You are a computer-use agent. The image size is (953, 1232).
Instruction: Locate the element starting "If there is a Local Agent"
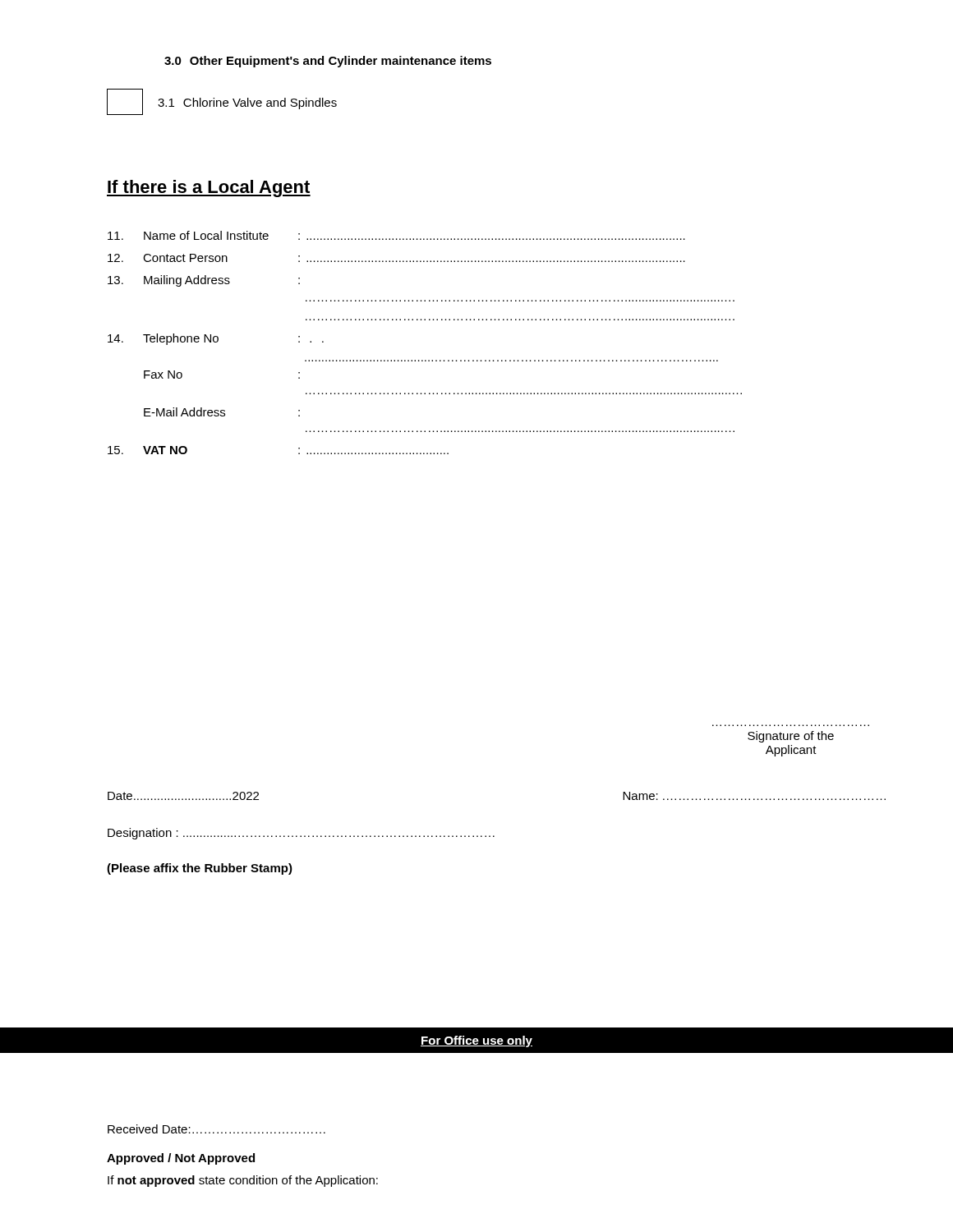pos(208,187)
